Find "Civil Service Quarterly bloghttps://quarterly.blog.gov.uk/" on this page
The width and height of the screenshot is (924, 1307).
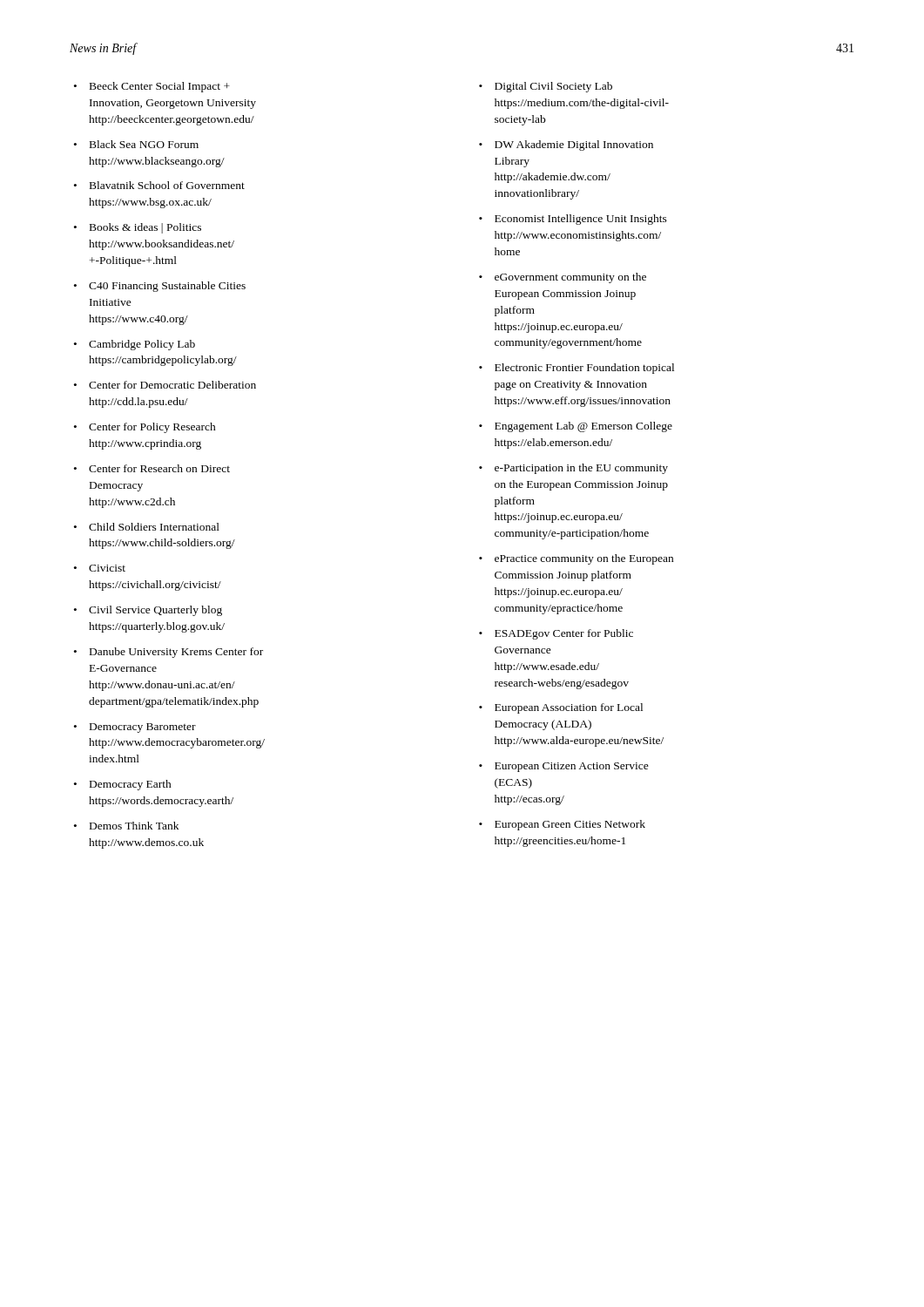157,618
